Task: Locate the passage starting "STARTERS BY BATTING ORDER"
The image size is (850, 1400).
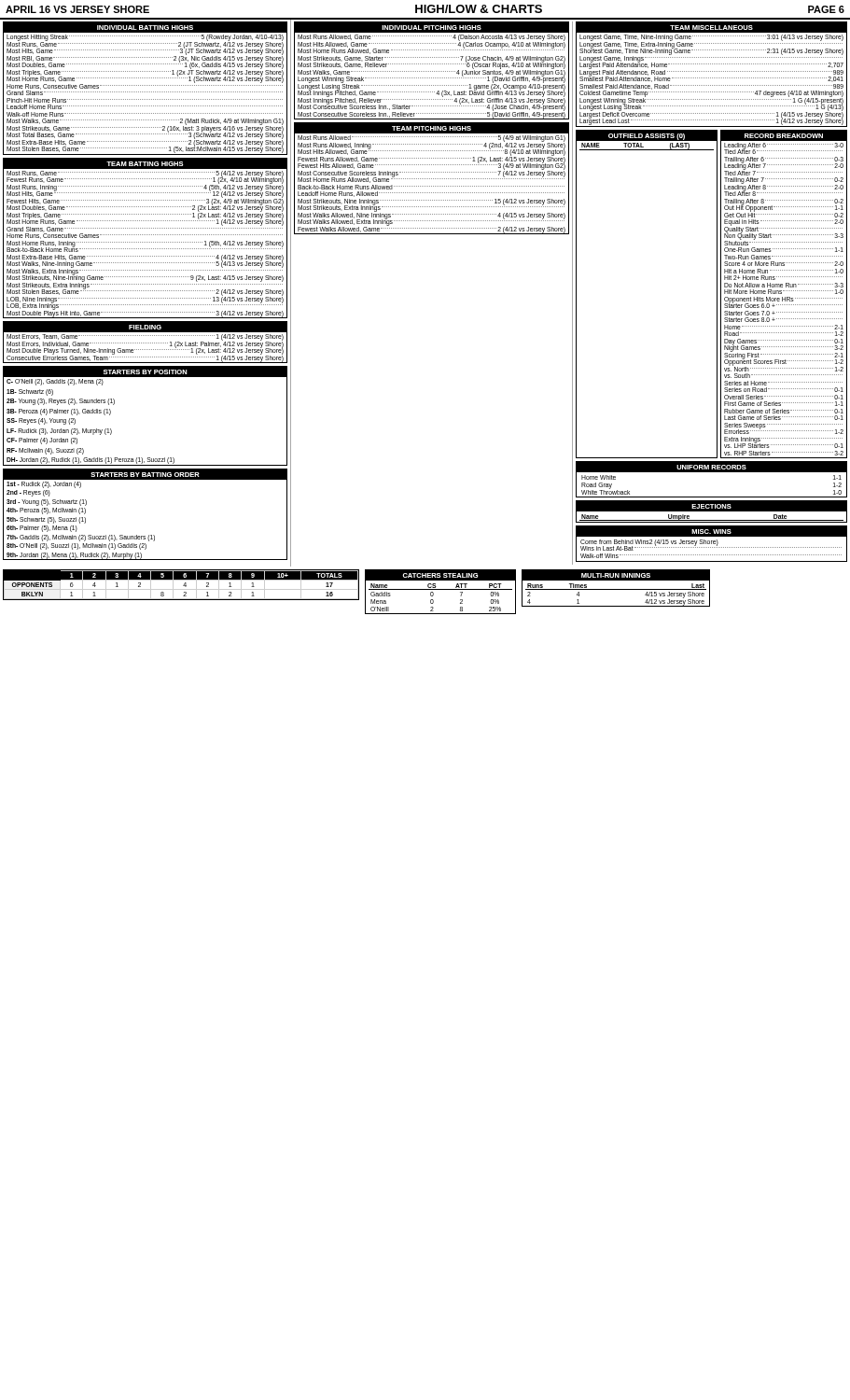Action: 145,514
